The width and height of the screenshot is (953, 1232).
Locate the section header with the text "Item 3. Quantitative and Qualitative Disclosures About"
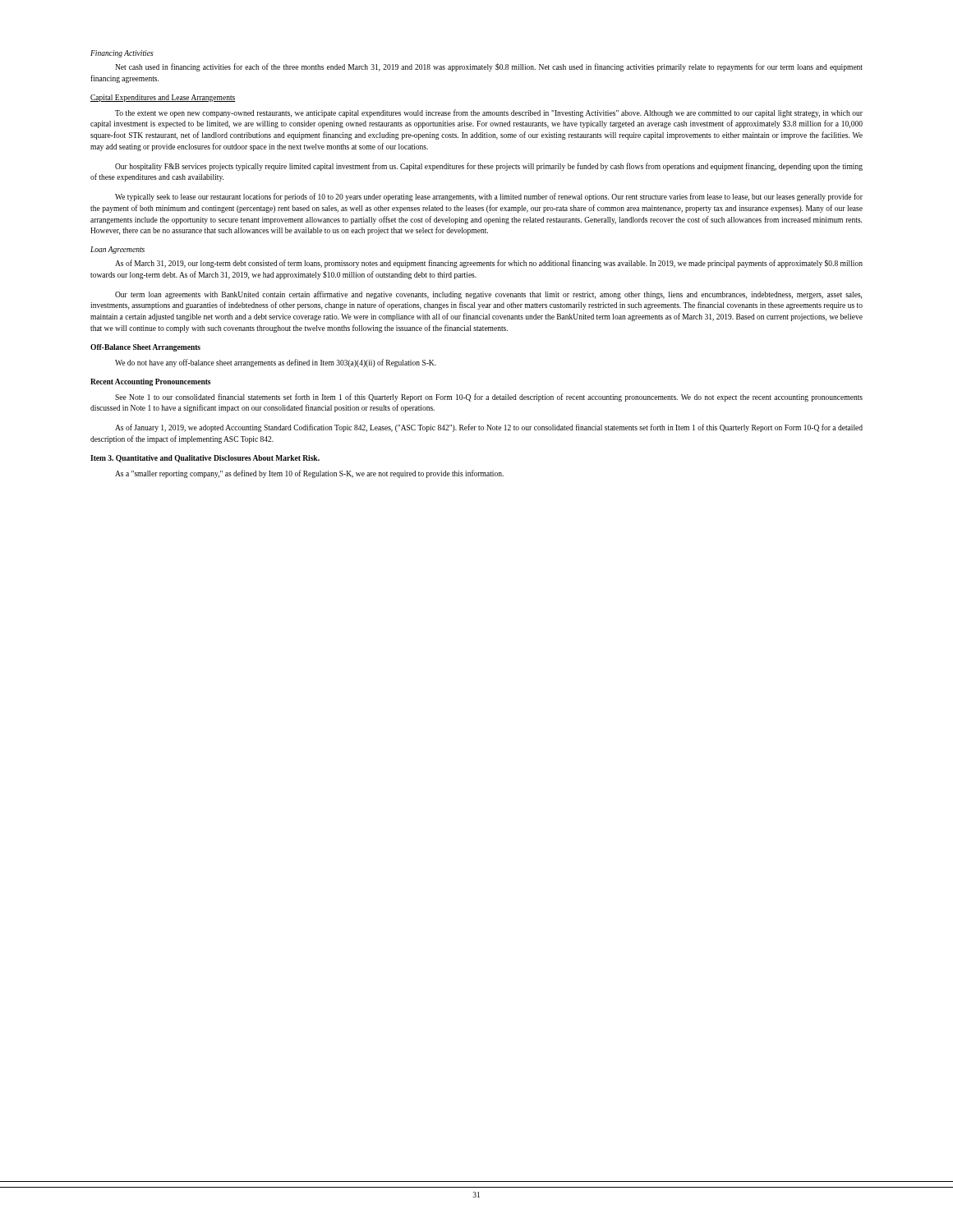click(x=205, y=458)
